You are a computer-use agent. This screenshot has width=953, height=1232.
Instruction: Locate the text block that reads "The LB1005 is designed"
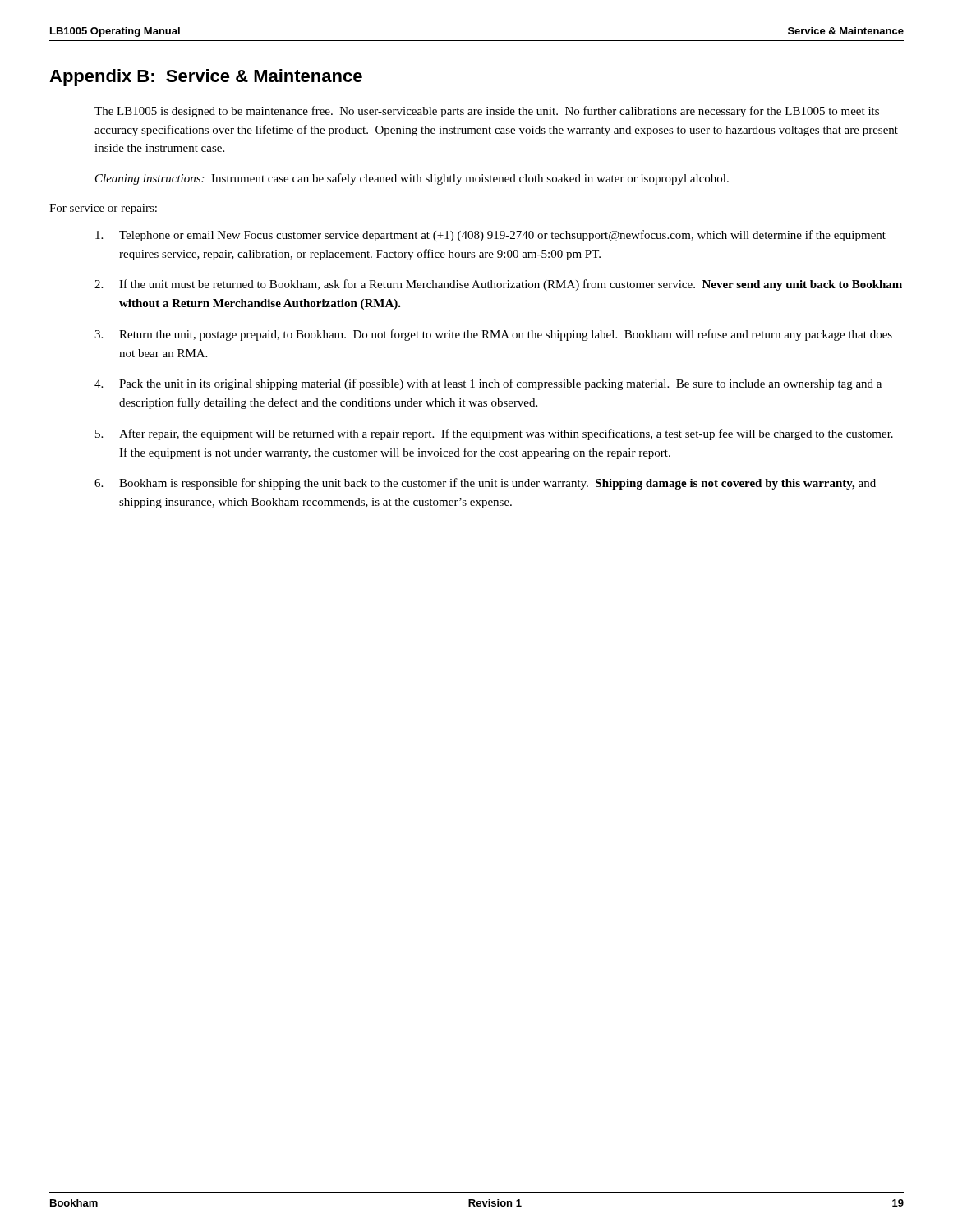[496, 129]
